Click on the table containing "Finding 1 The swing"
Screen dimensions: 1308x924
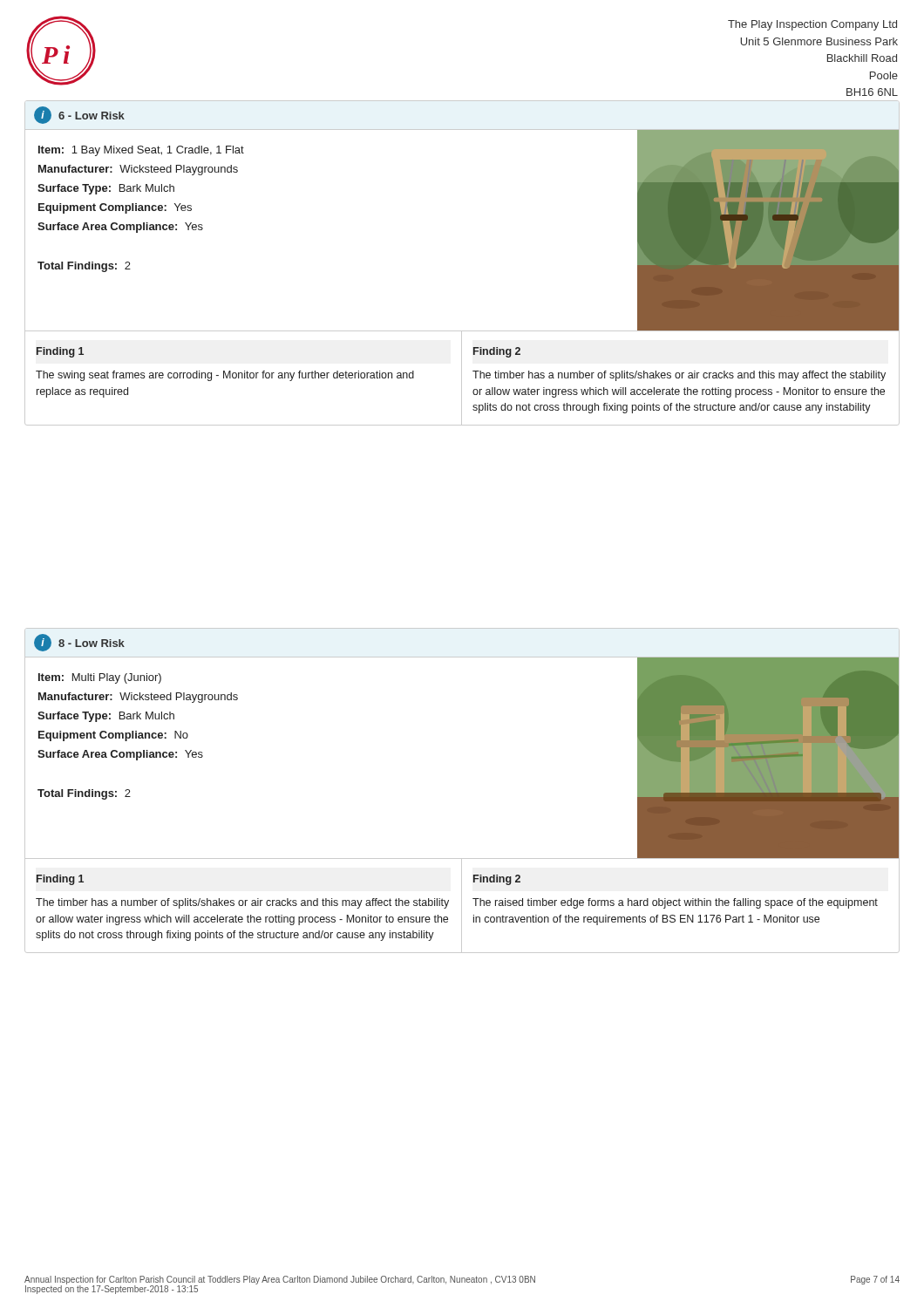click(462, 378)
